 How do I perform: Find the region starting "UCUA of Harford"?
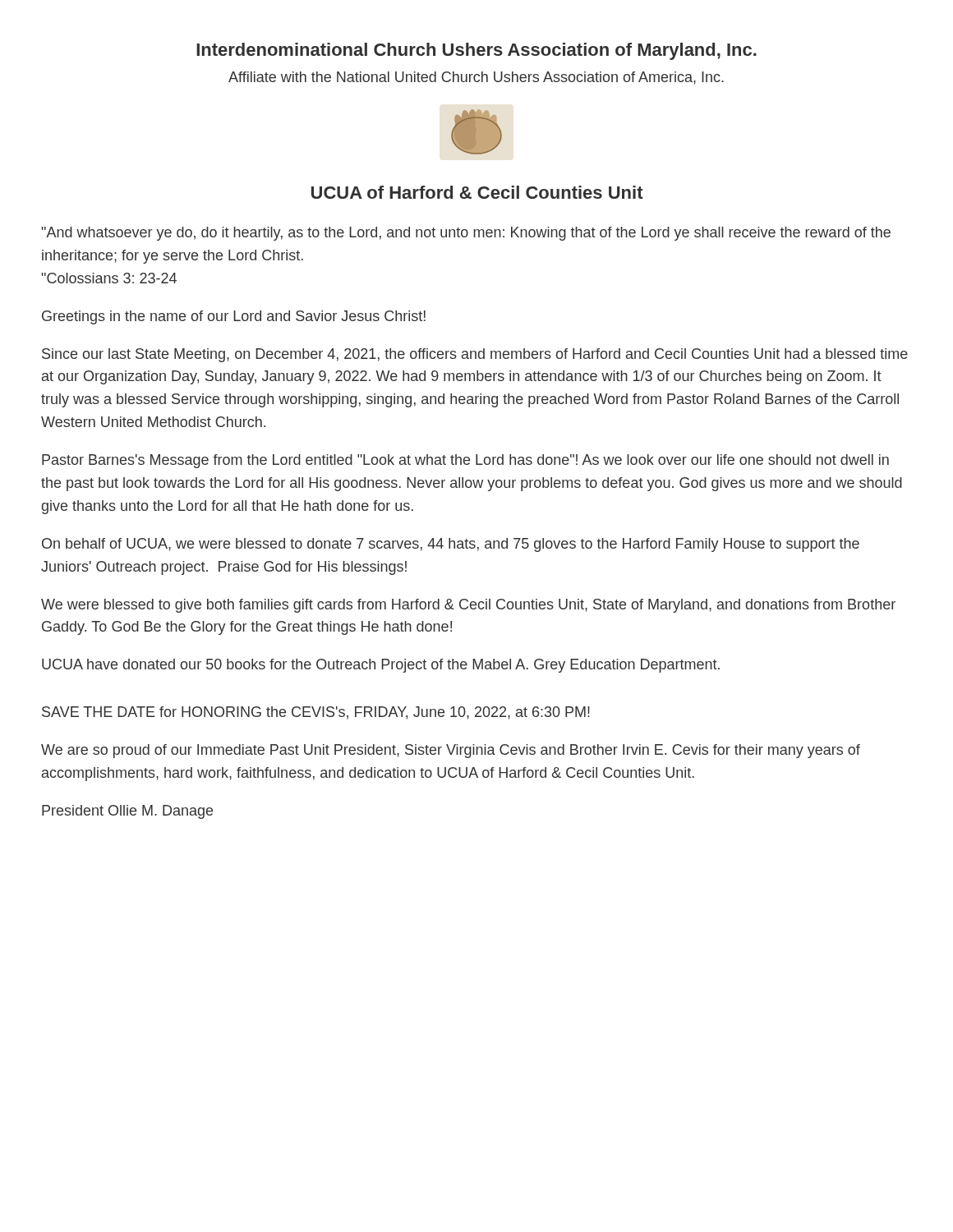click(x=476, y=193)
